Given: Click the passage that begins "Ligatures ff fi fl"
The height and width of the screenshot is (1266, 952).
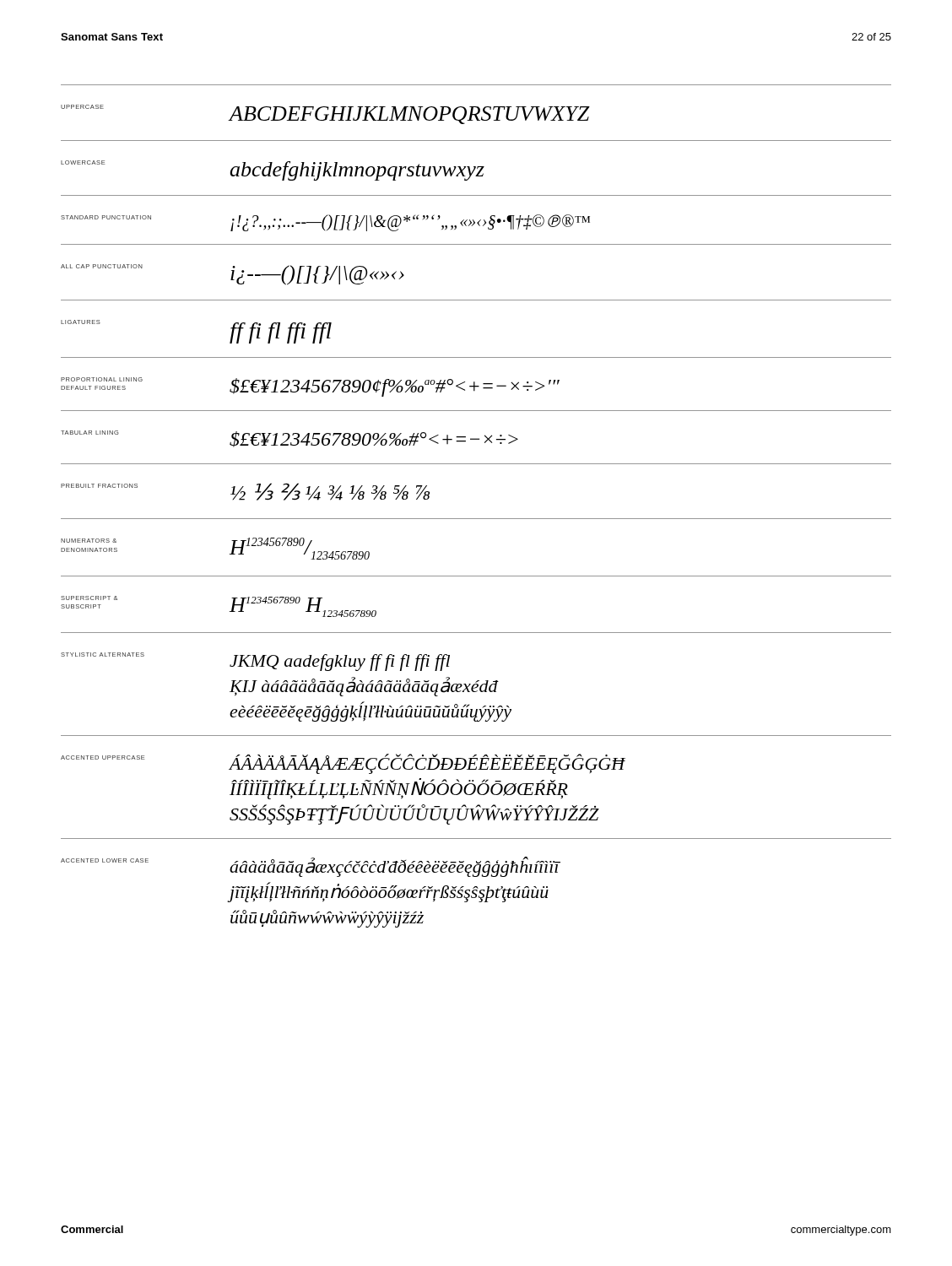Looking at the screenshot, I should [x=83, y=324].
